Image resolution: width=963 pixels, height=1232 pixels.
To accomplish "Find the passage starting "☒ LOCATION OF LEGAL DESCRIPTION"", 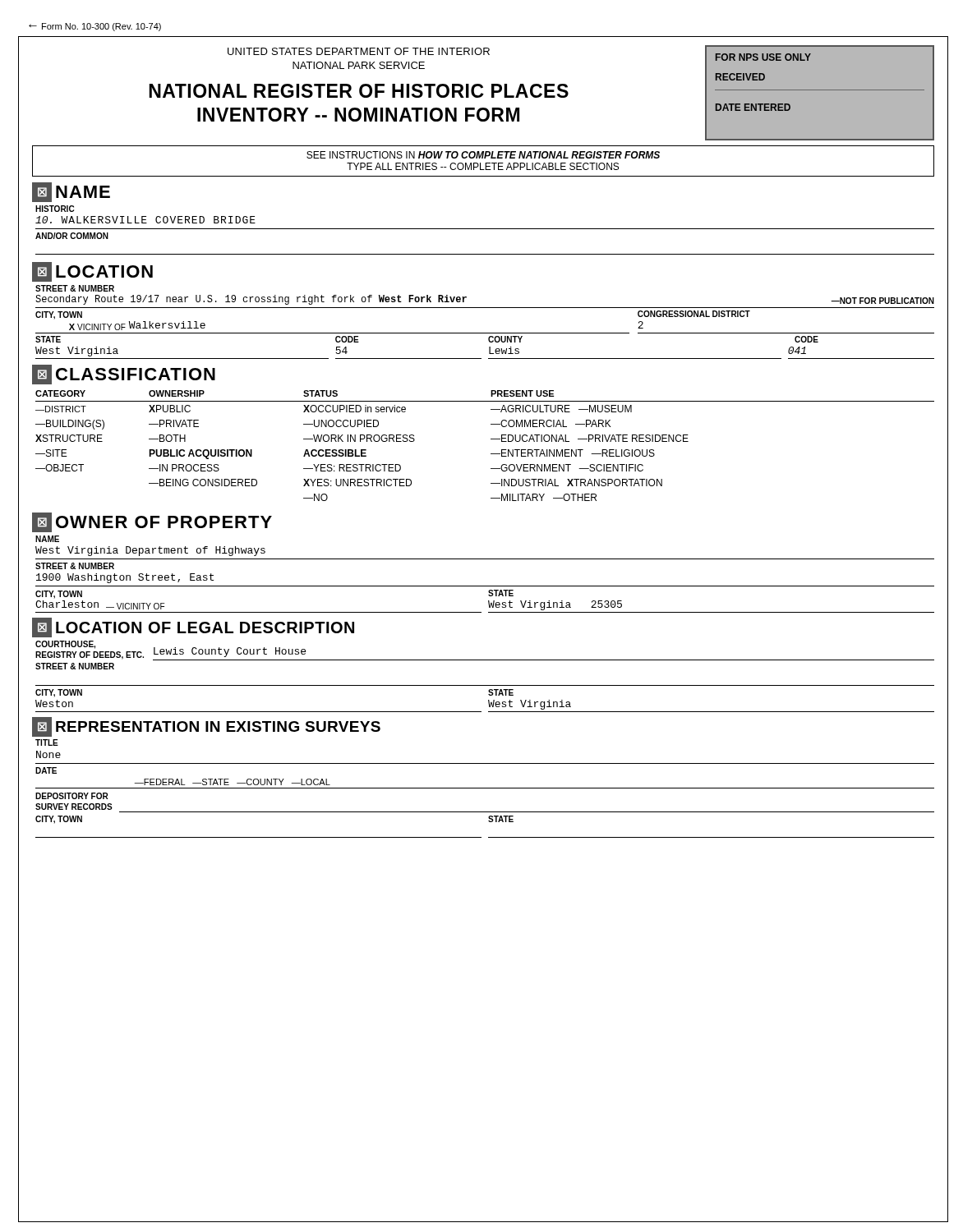I will tap(194, 627).
